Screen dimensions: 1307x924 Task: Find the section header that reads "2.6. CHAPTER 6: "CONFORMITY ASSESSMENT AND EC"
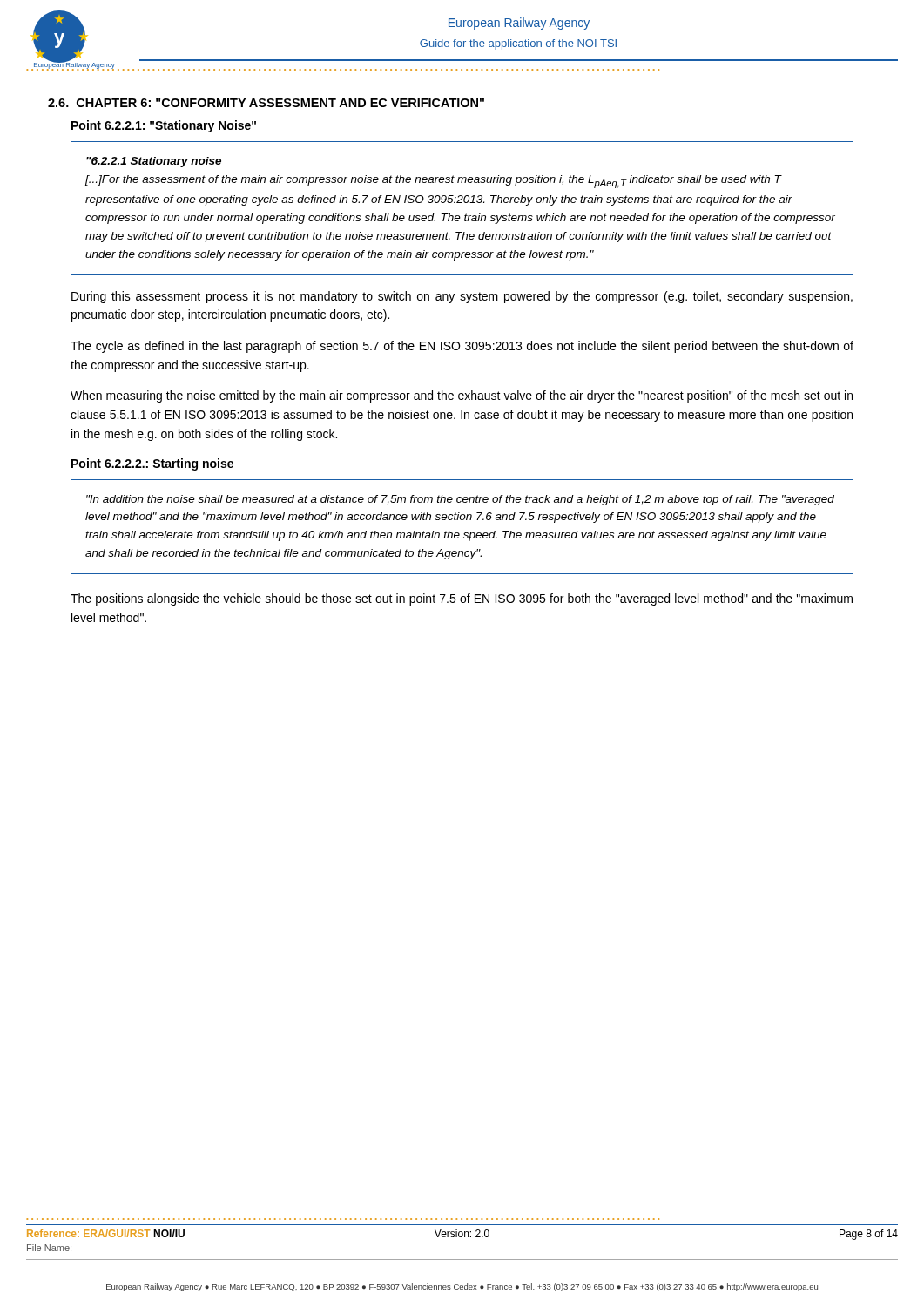(266, 103)
